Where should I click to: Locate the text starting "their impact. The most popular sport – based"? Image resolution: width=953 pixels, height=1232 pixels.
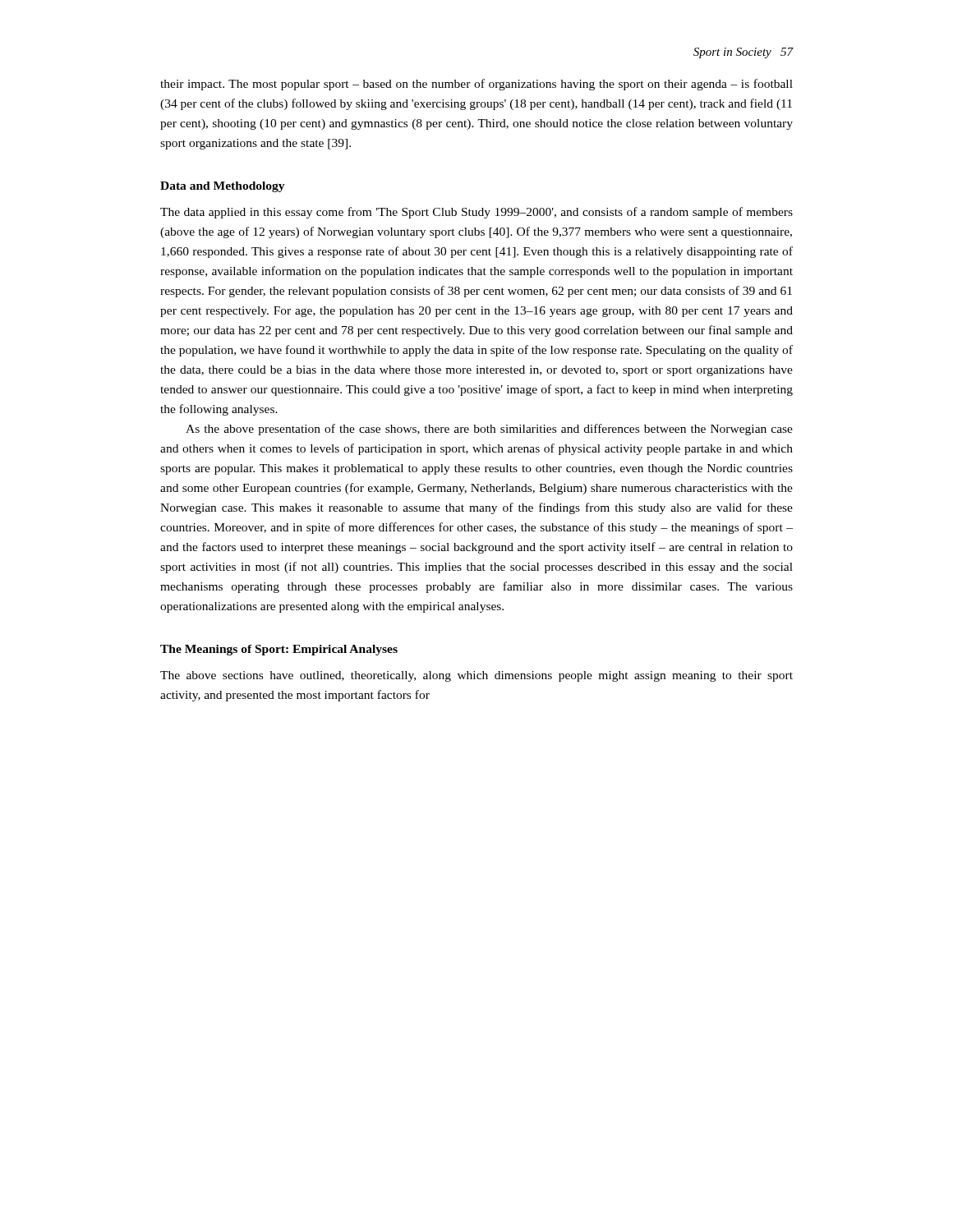coord(476,113)
